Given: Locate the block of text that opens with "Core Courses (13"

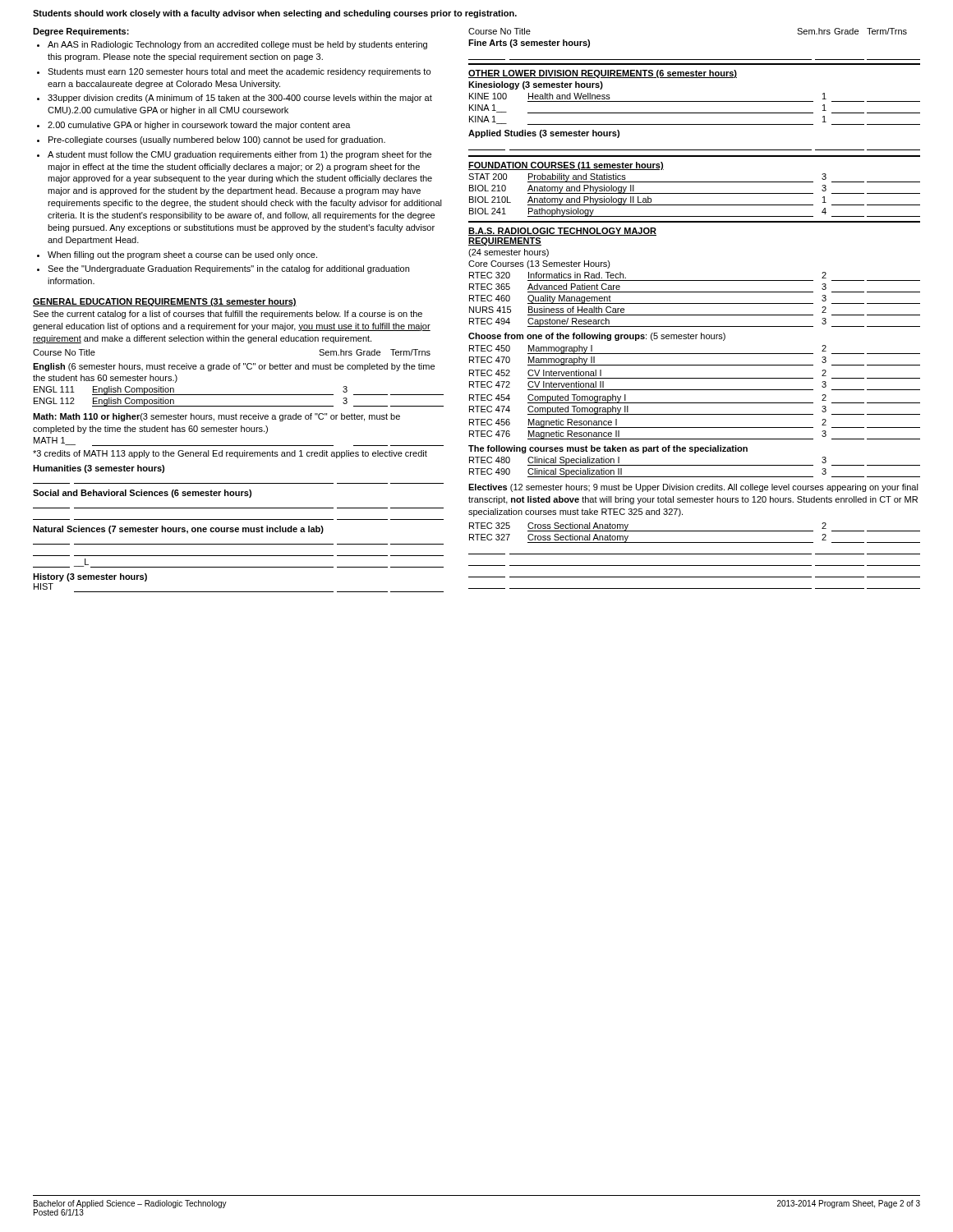Looking at the screenshot, I should tap(539, 264).
